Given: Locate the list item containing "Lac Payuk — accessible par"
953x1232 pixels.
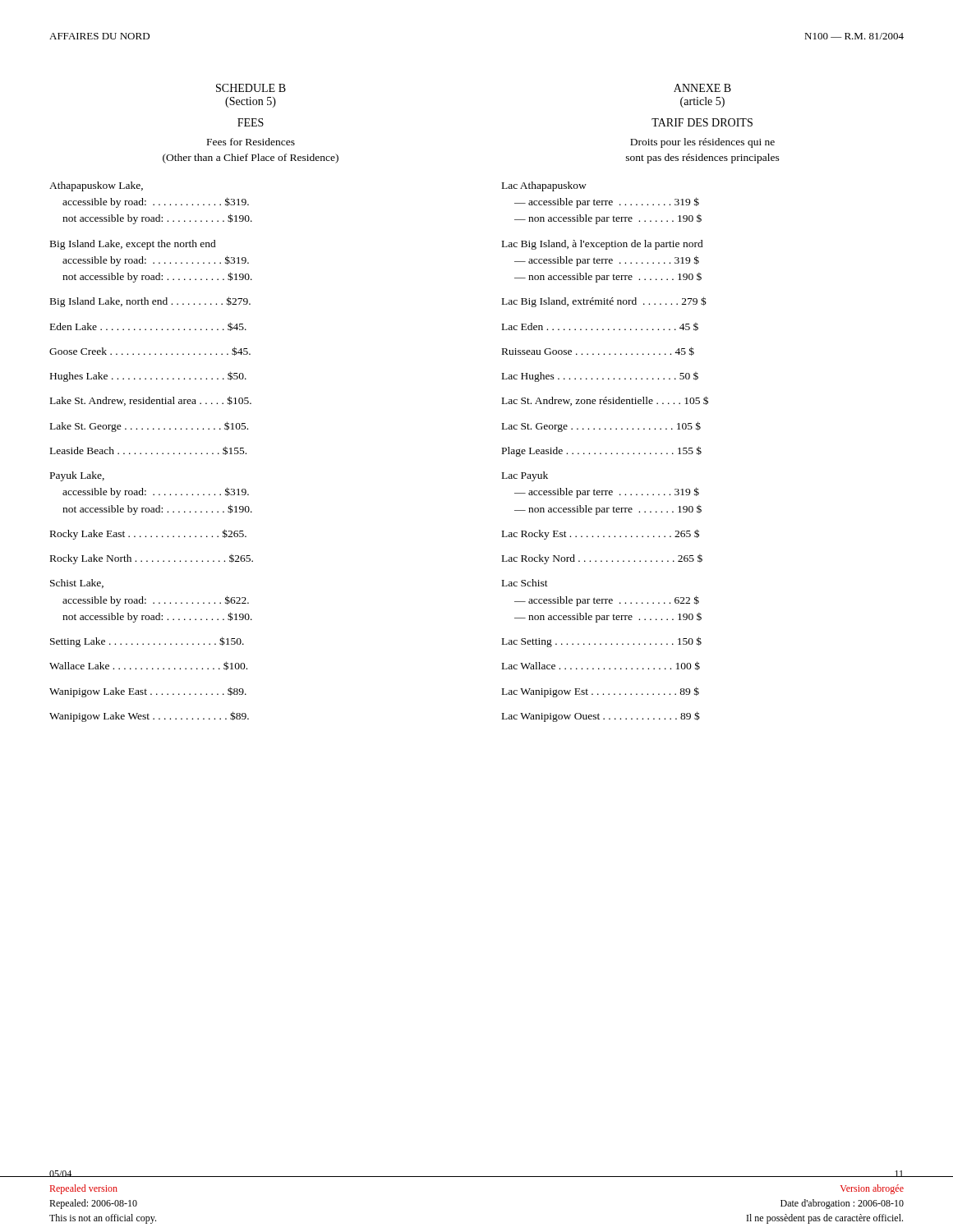Looking at the screenshot, I should pos(702,492).
